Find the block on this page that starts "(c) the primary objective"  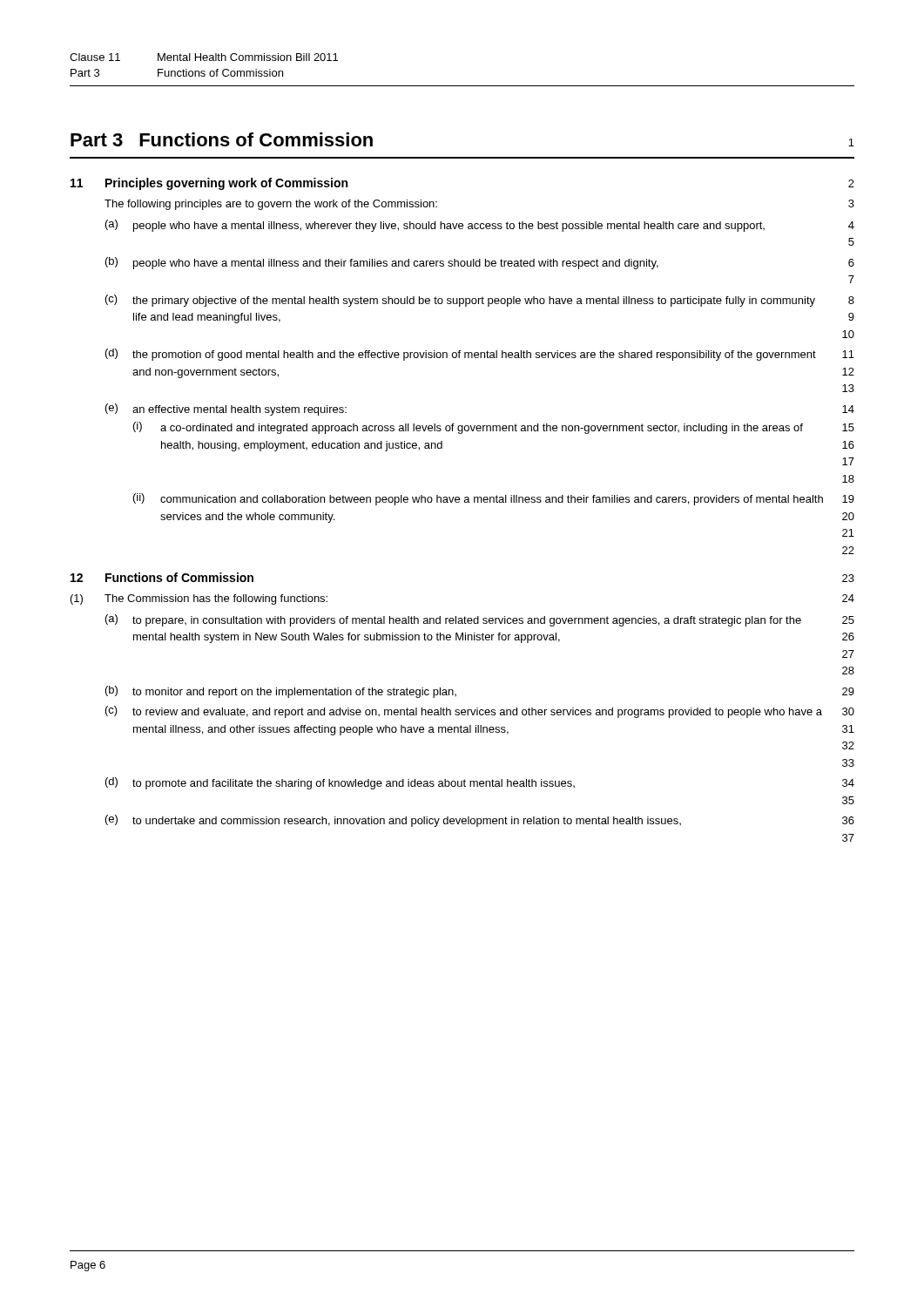[x=480, y=301]
